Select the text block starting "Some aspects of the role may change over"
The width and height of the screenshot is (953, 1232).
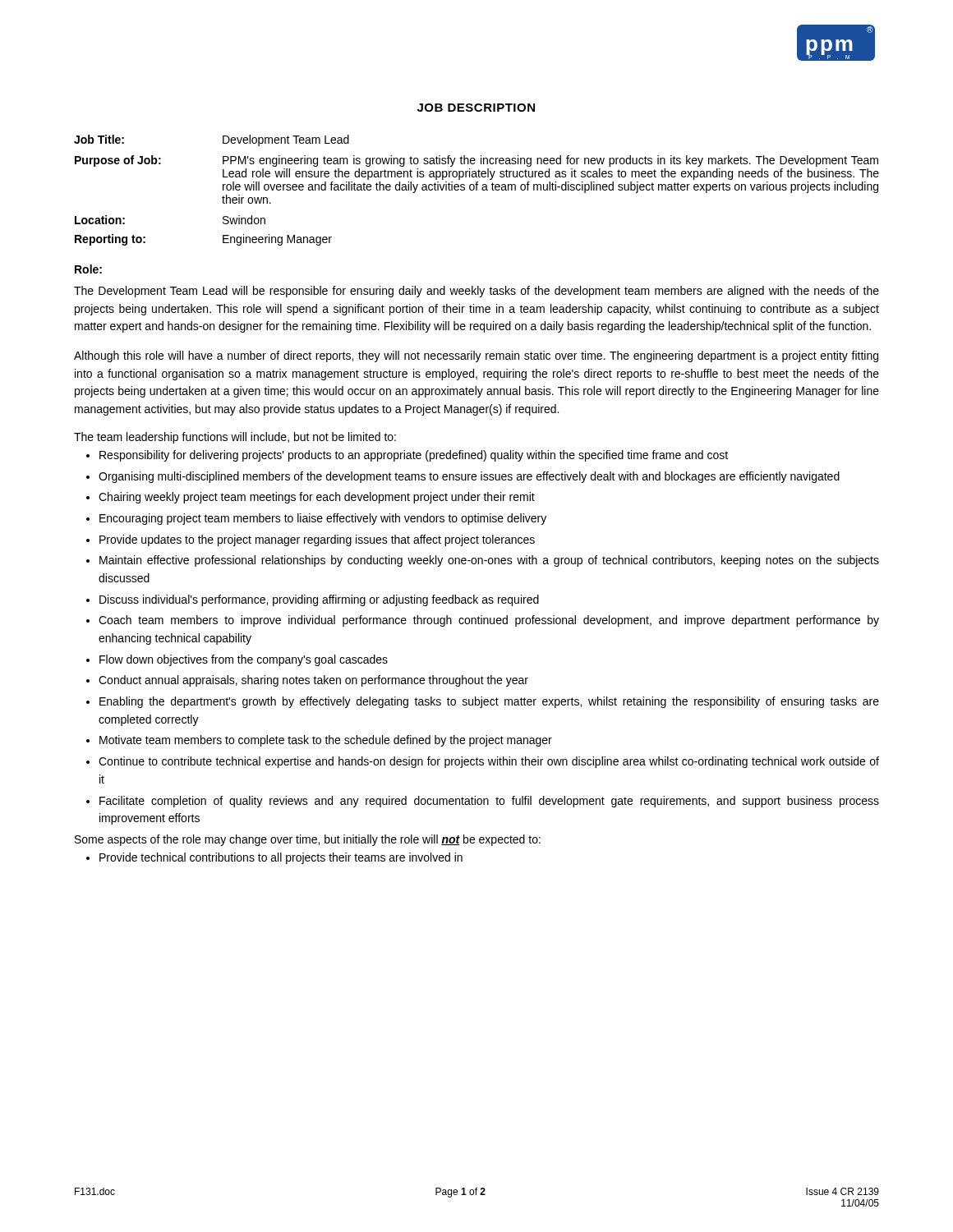(x=308, y=839)
